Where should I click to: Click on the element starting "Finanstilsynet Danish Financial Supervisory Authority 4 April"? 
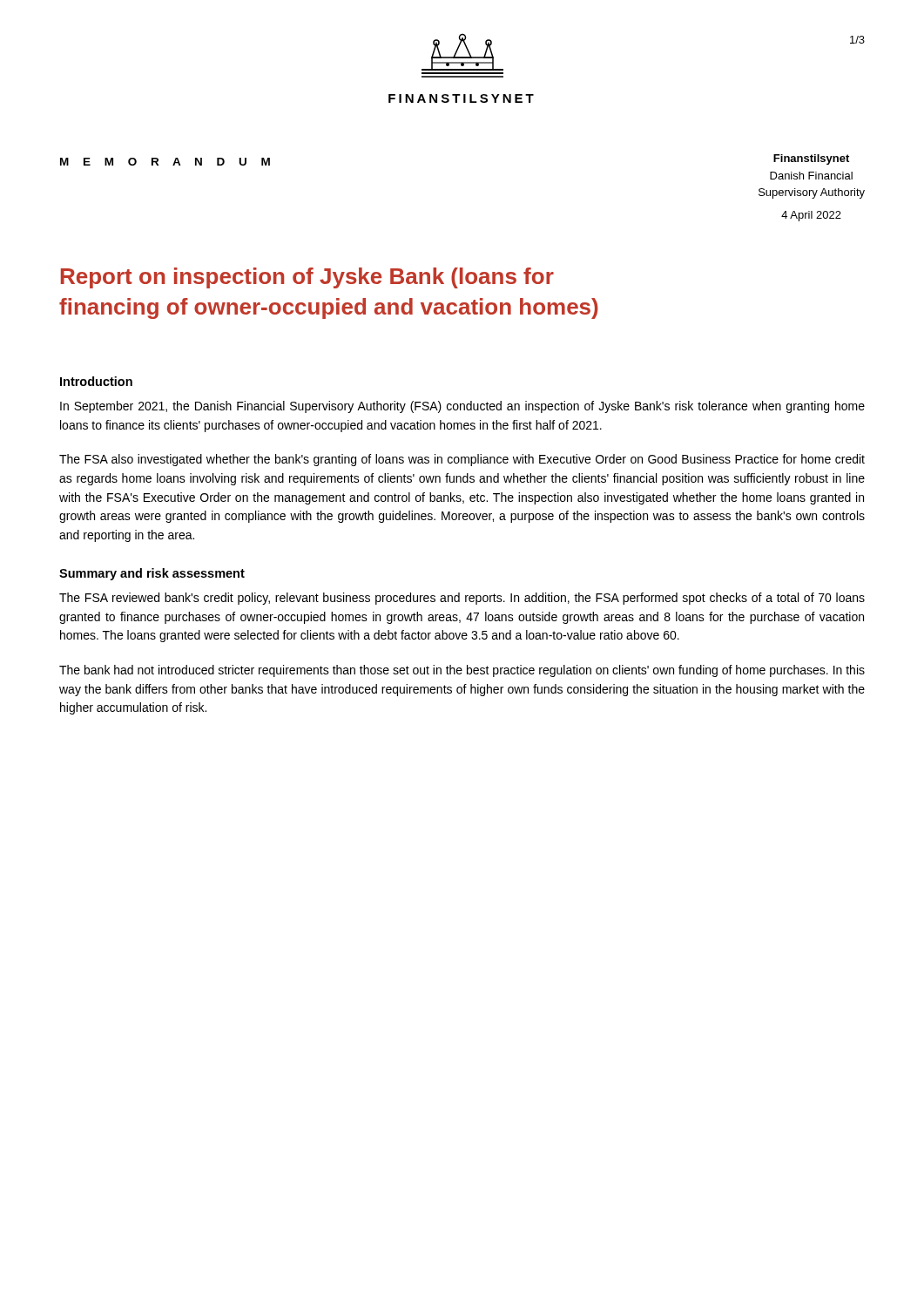811,187
